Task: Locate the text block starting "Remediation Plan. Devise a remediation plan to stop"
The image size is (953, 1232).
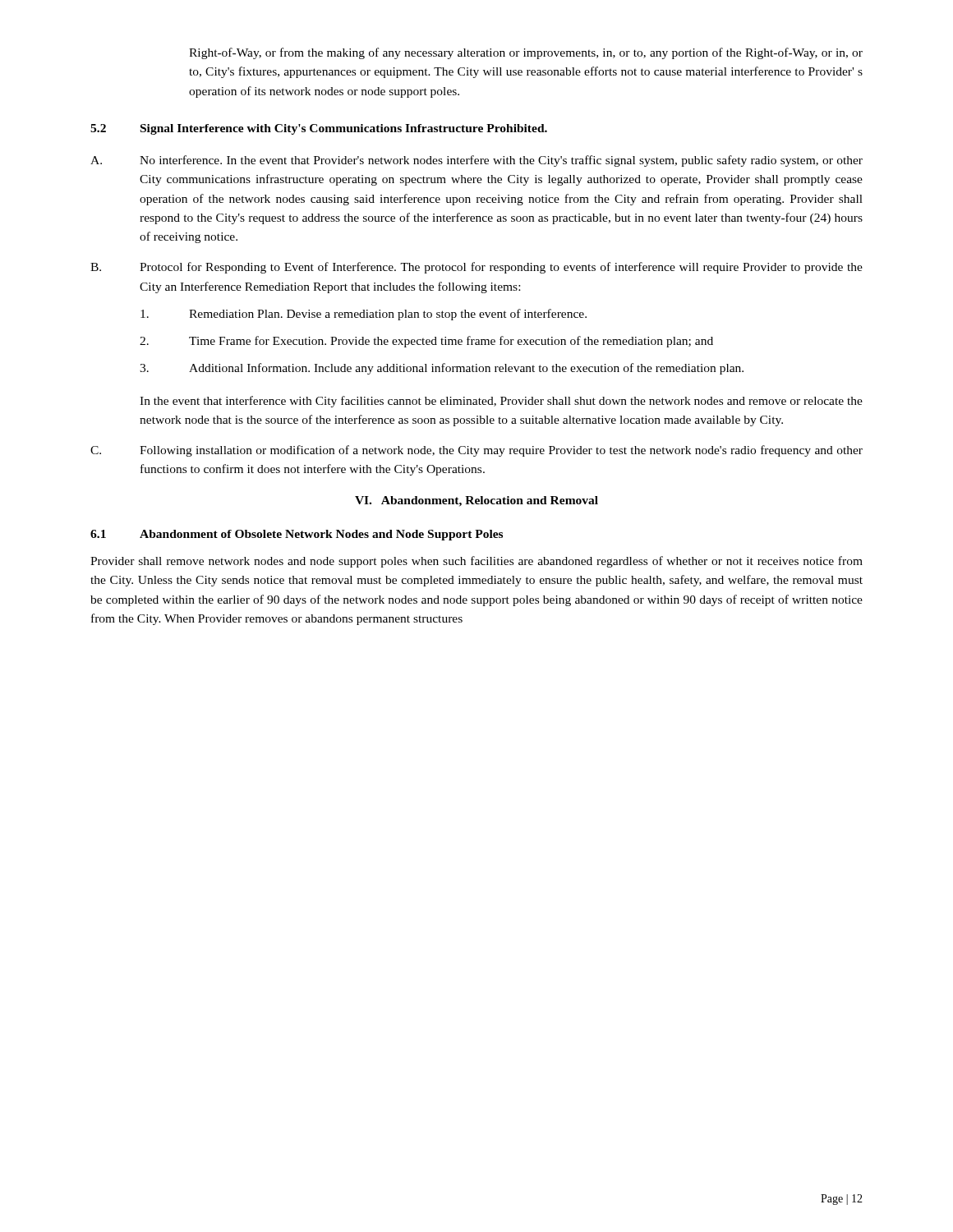Action: (x=501, y=313)
